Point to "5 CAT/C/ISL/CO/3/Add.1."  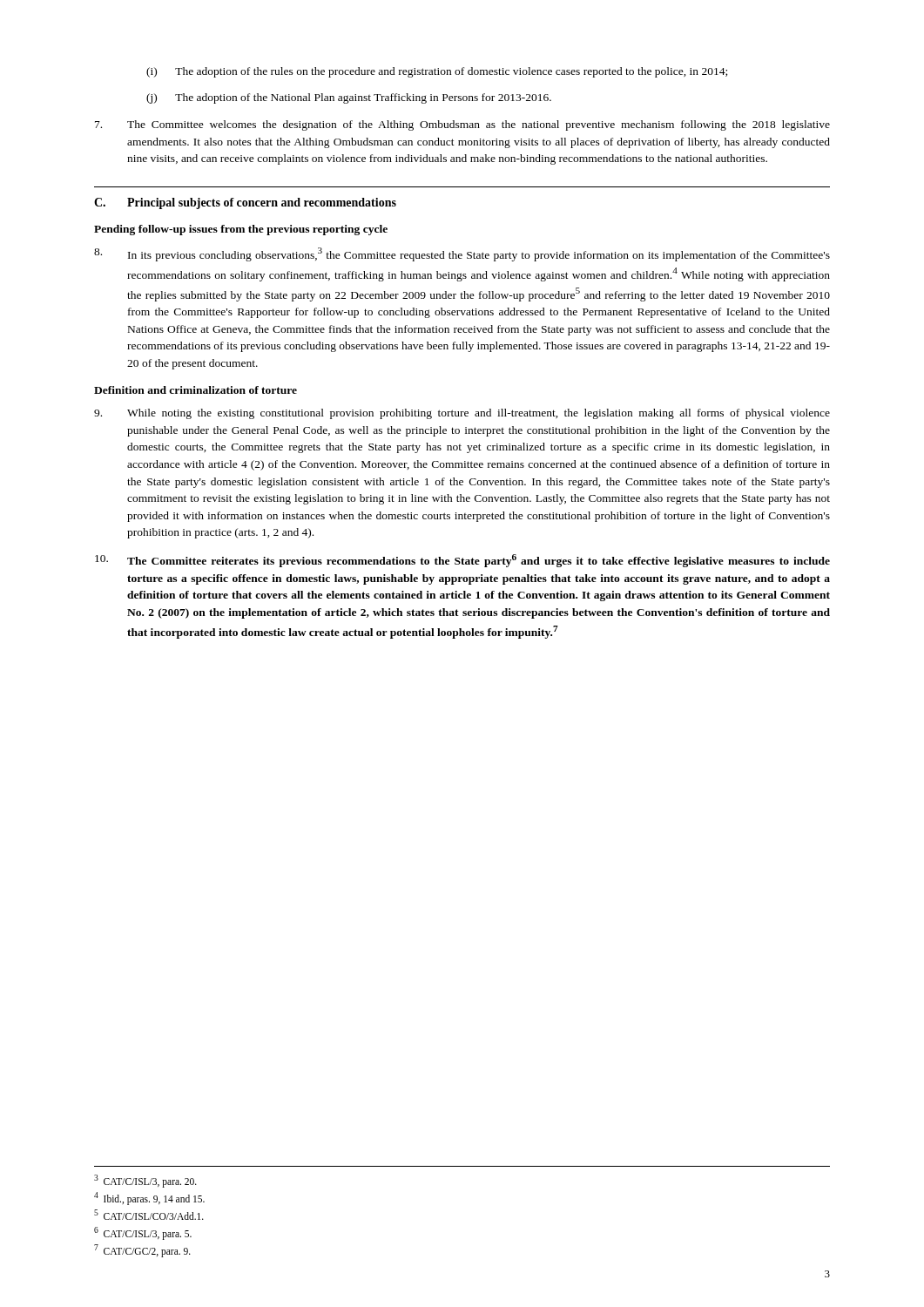[149, 1214]
